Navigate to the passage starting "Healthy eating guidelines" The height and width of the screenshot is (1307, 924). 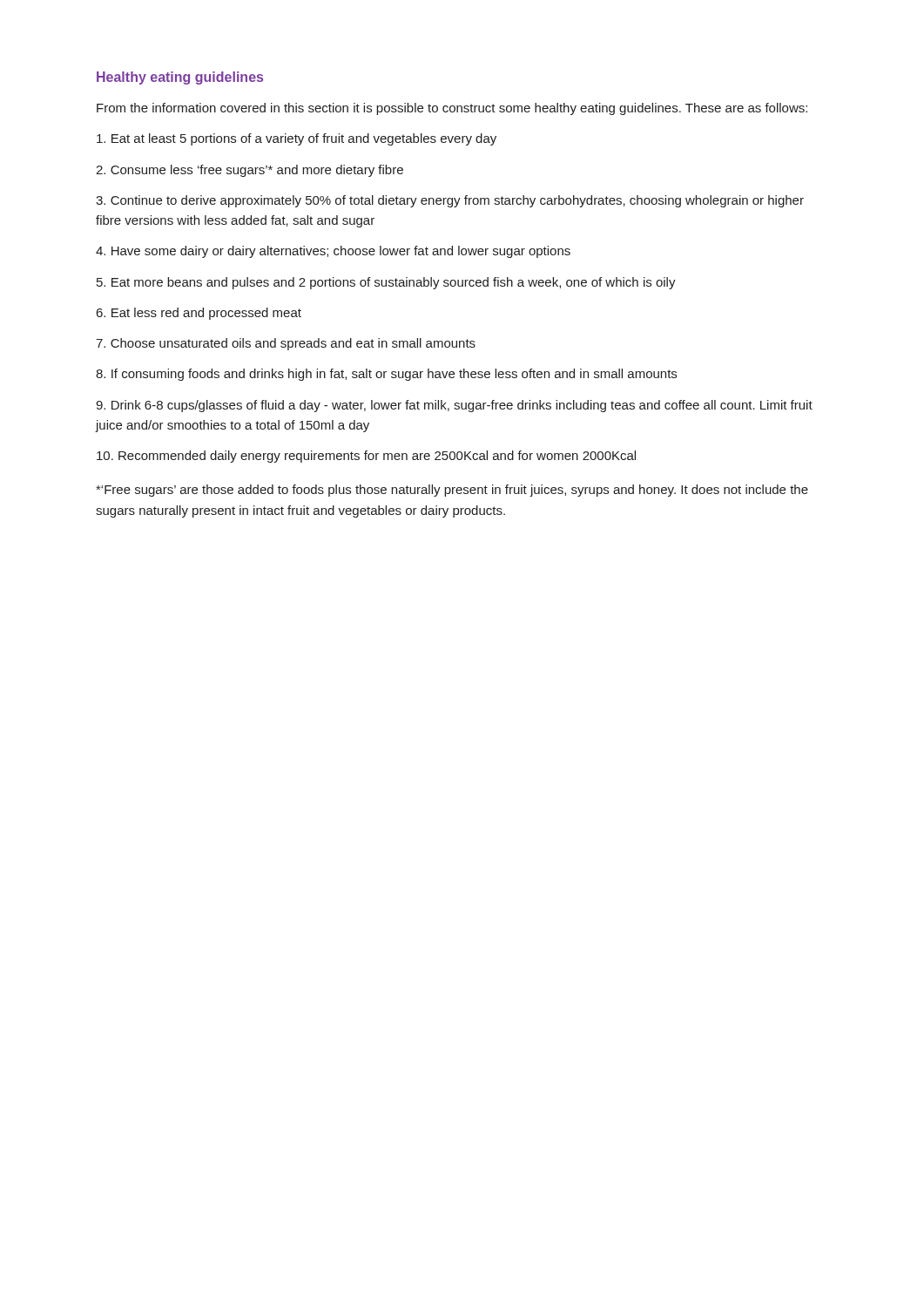pos(180,77)
